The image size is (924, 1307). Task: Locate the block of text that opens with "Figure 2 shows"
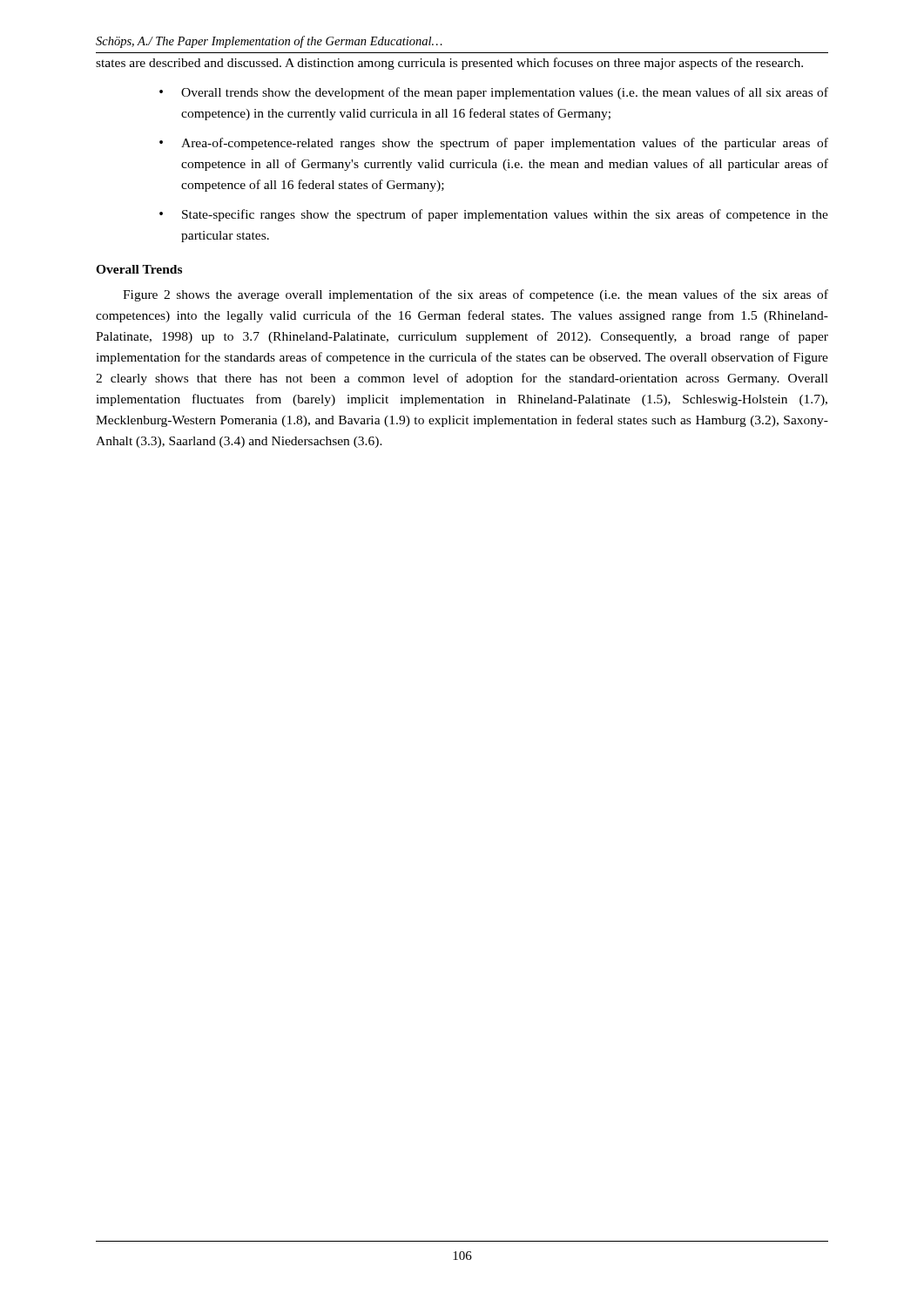click(x=462, y=367)
